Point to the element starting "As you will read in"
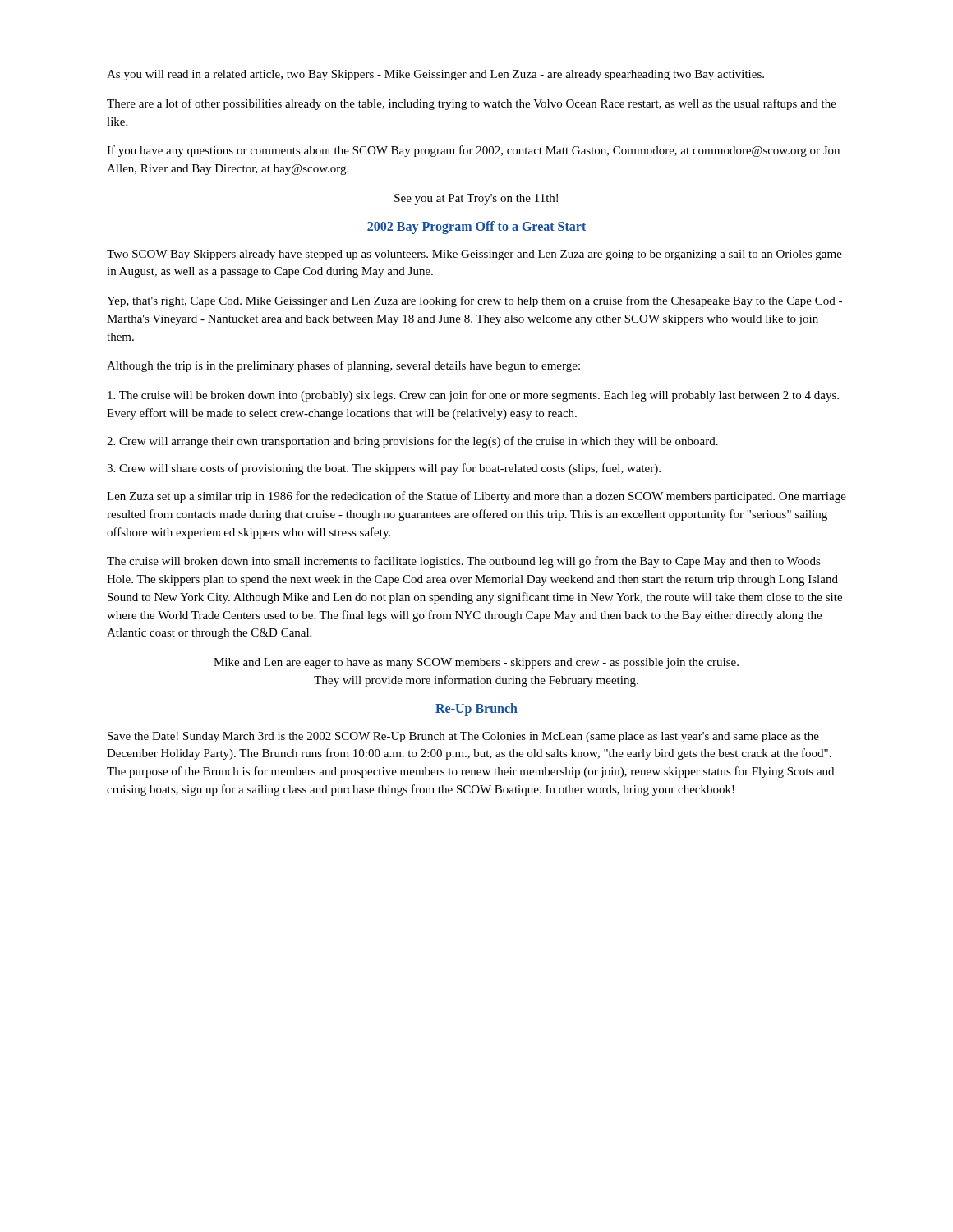This screenshot has height=1232, width=953. coord(436,74)
